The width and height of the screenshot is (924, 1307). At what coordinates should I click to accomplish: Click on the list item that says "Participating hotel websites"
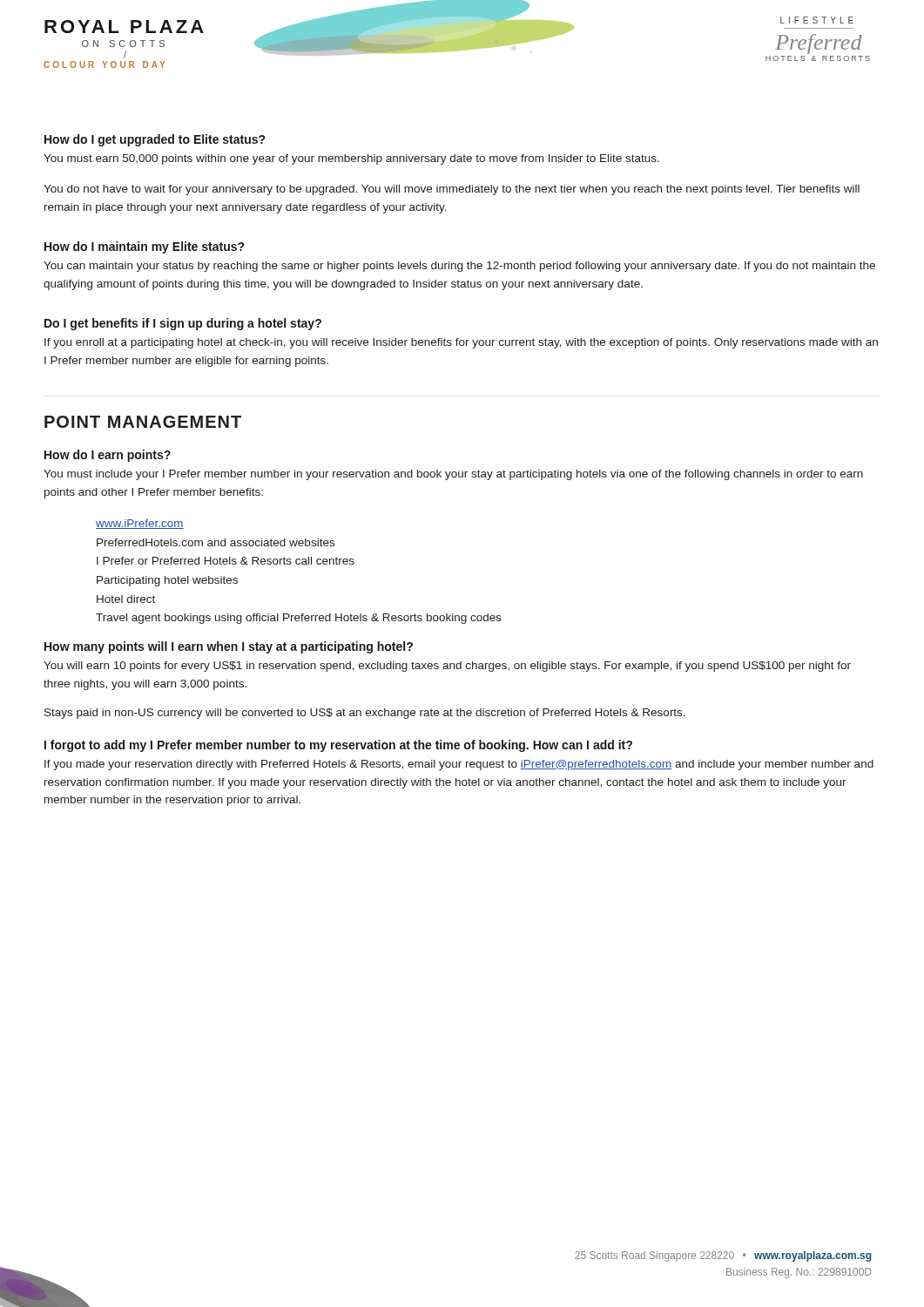[167, 580]
